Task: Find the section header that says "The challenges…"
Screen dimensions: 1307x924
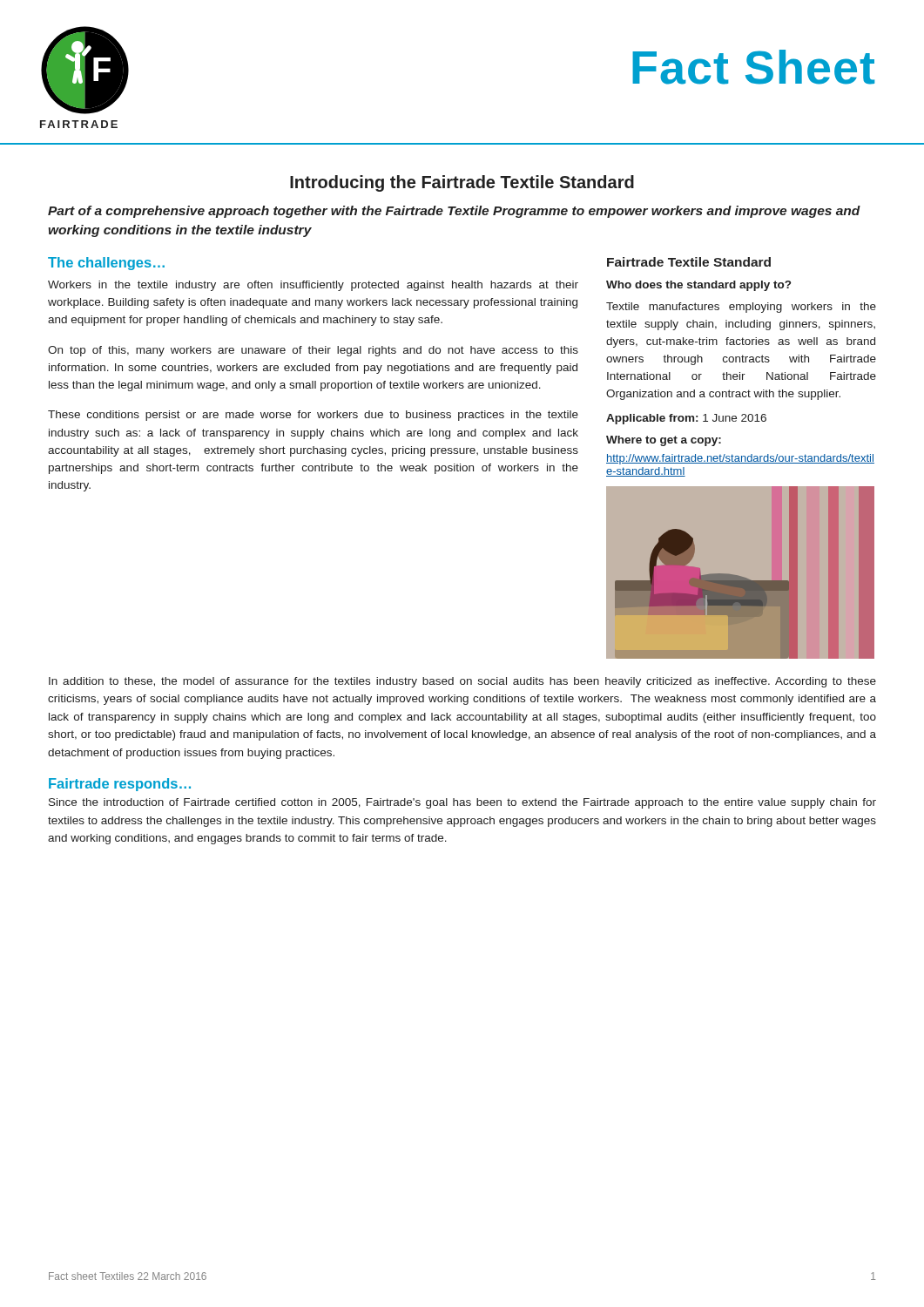Action: pos(107,262)
